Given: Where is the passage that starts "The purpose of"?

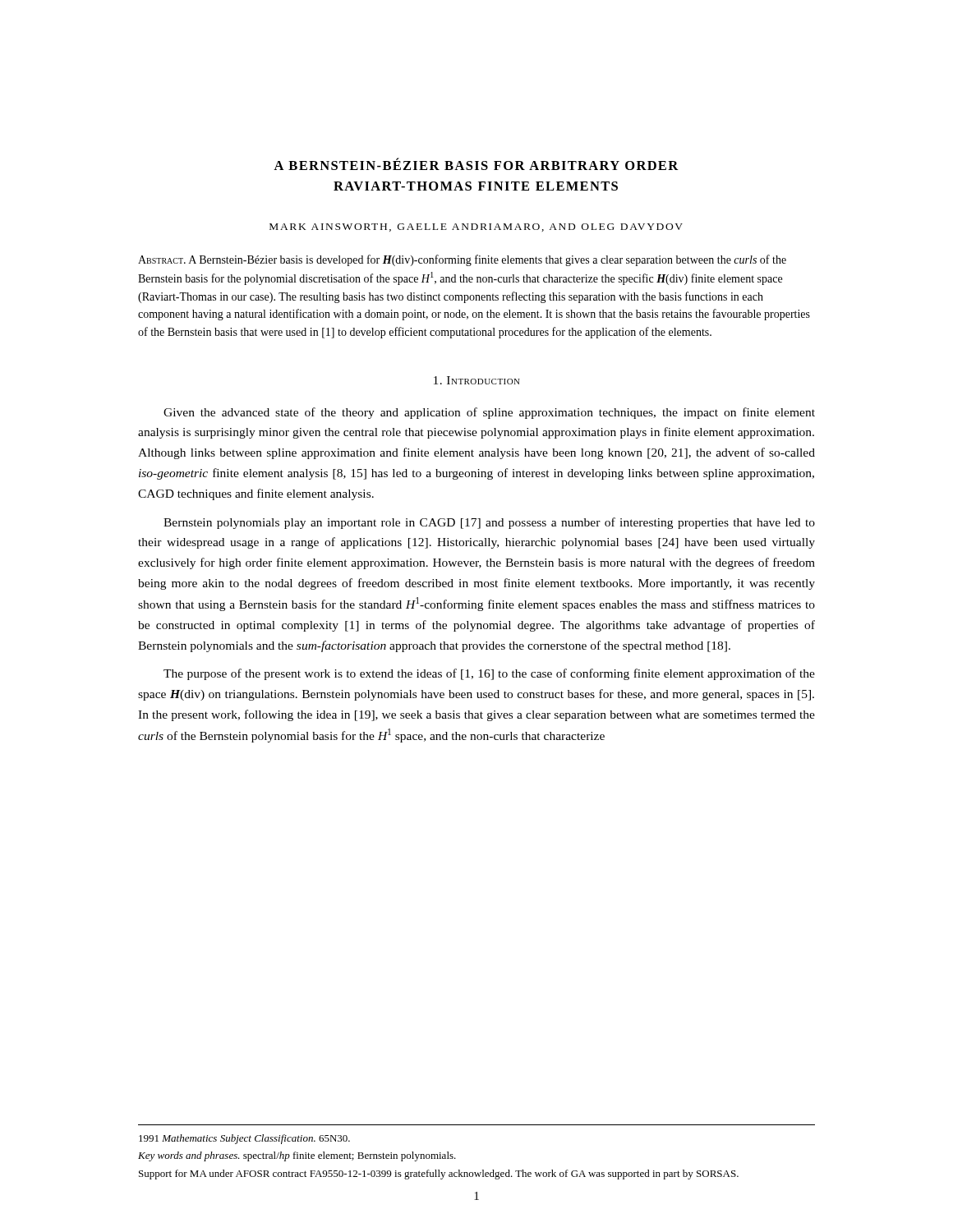Looking at the screenshot, I should [x=476, y=704].
